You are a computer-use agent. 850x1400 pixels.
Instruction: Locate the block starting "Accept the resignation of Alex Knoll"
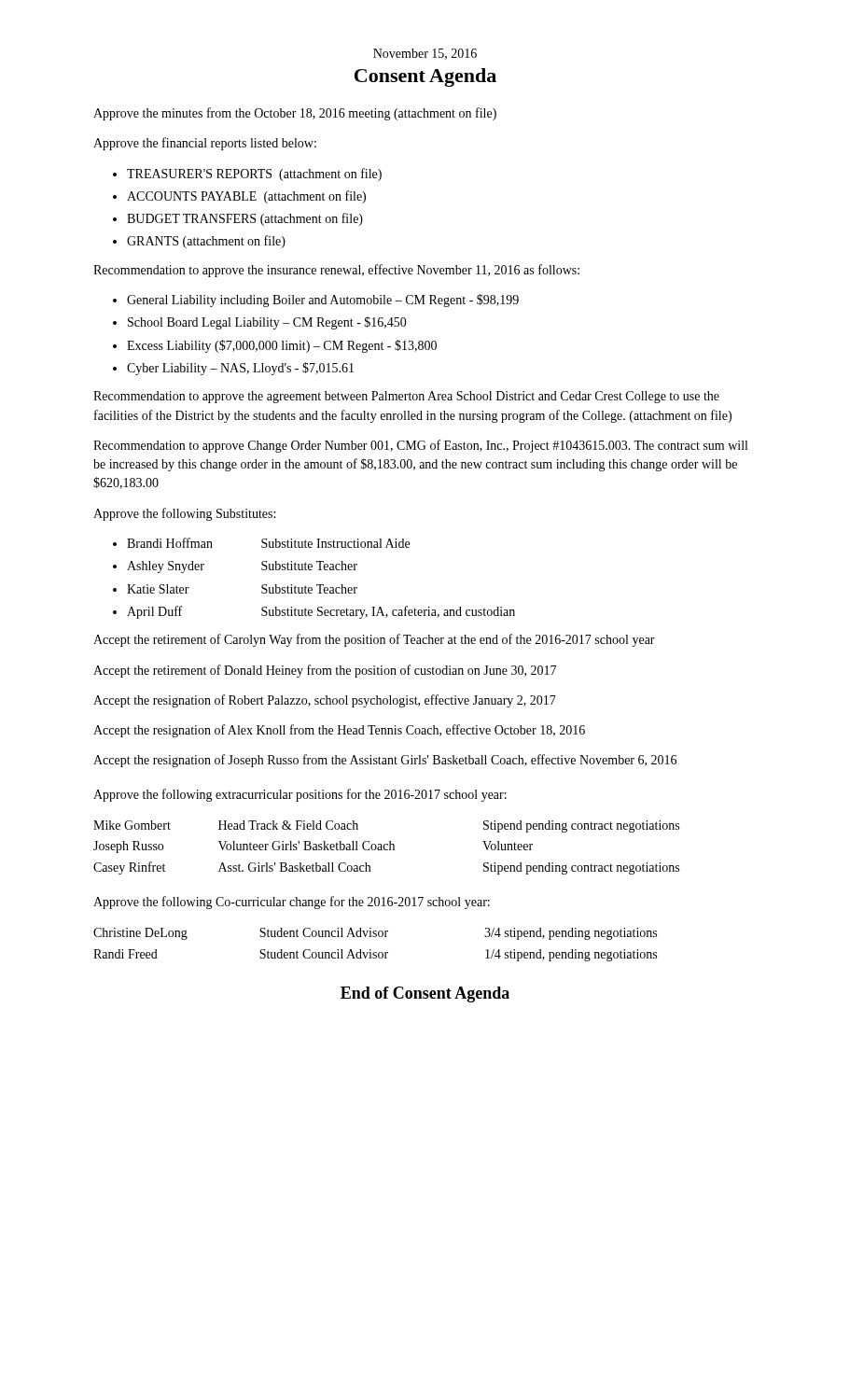[x=339, y=731]
